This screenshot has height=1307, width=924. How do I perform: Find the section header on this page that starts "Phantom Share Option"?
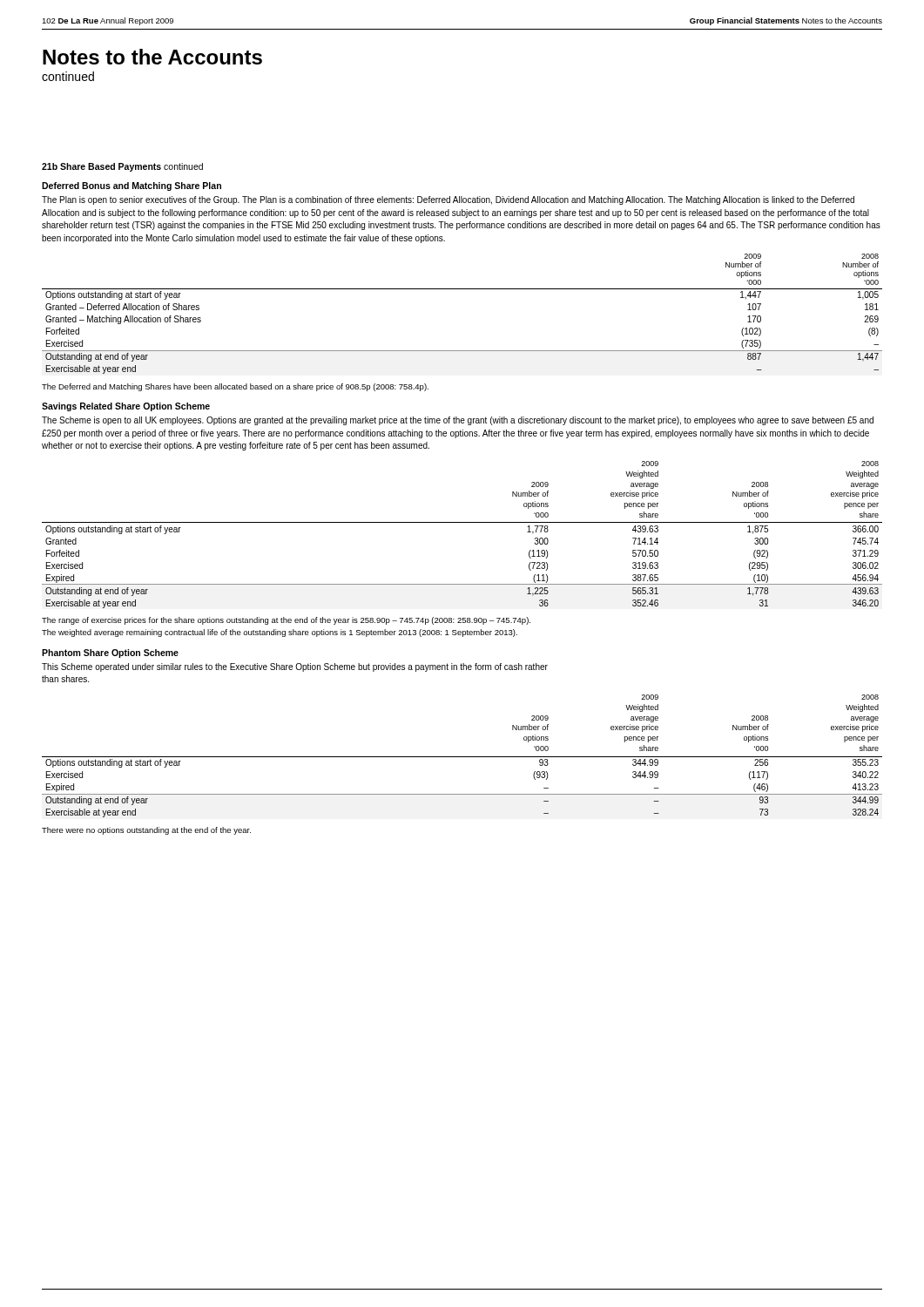point(110,653)
